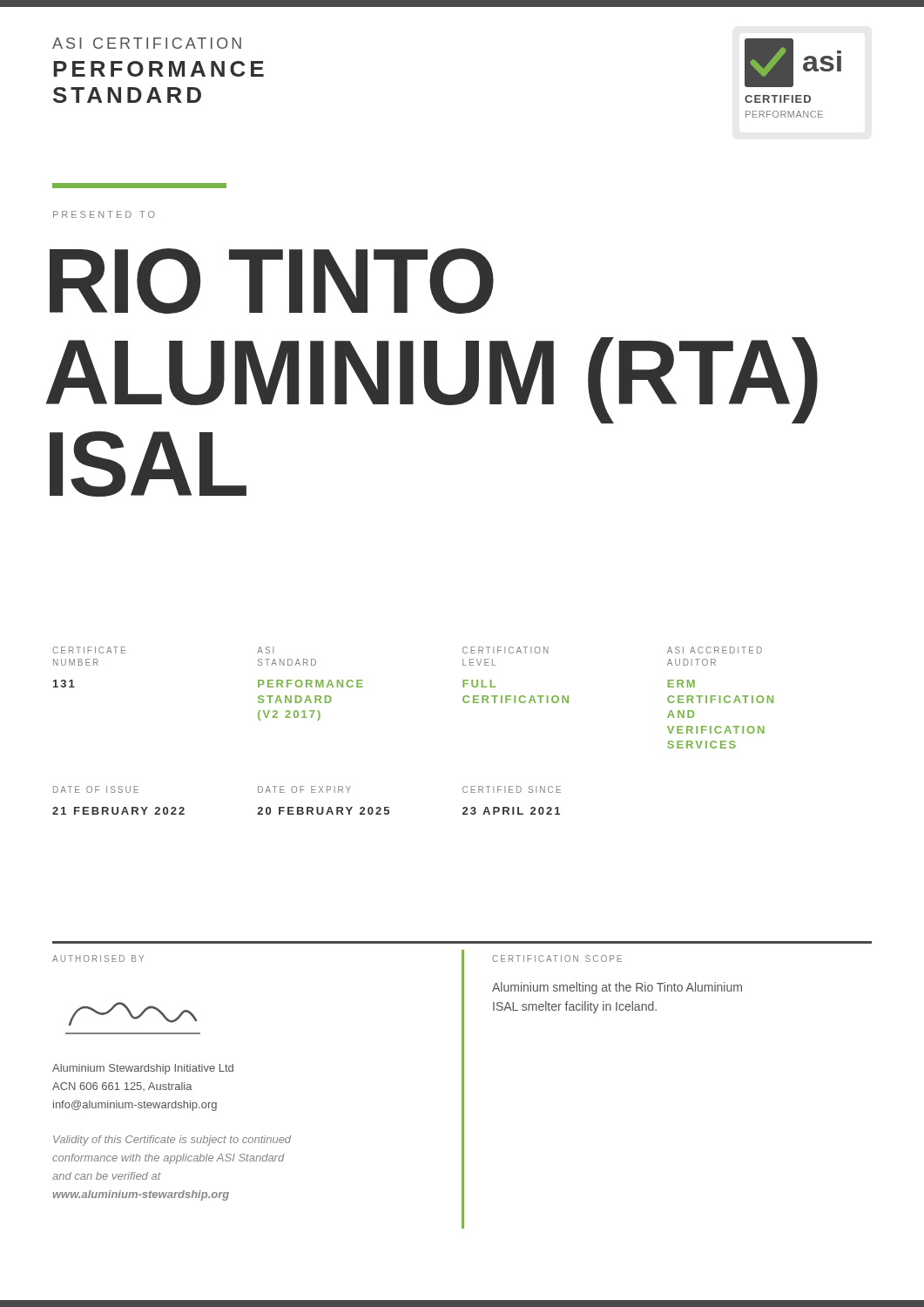Click where it says "RIO TINTOALUMINIUM (RTA)ISAL"

pos(432,372)
